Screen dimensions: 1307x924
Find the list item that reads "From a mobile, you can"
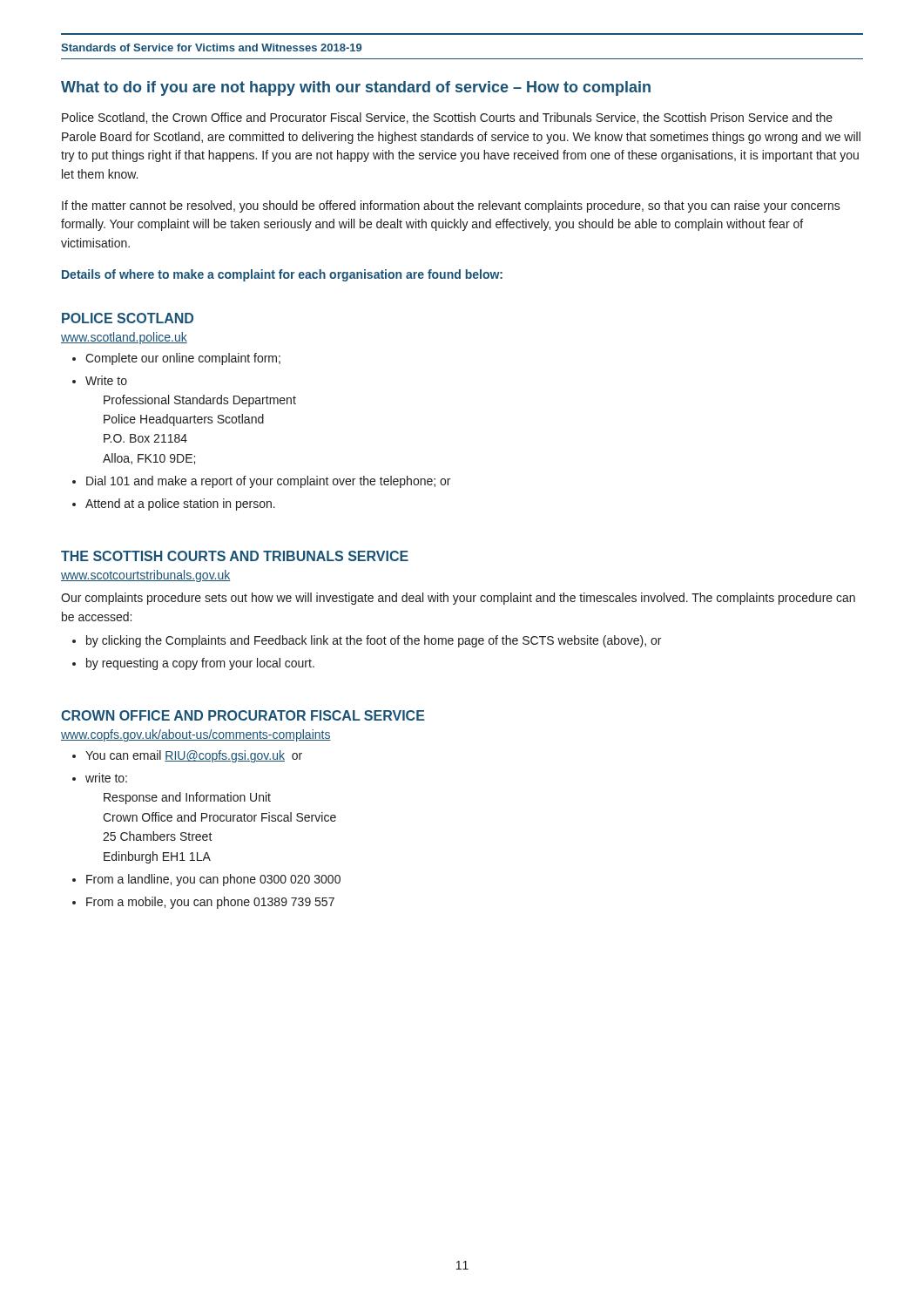pos(203,903)
